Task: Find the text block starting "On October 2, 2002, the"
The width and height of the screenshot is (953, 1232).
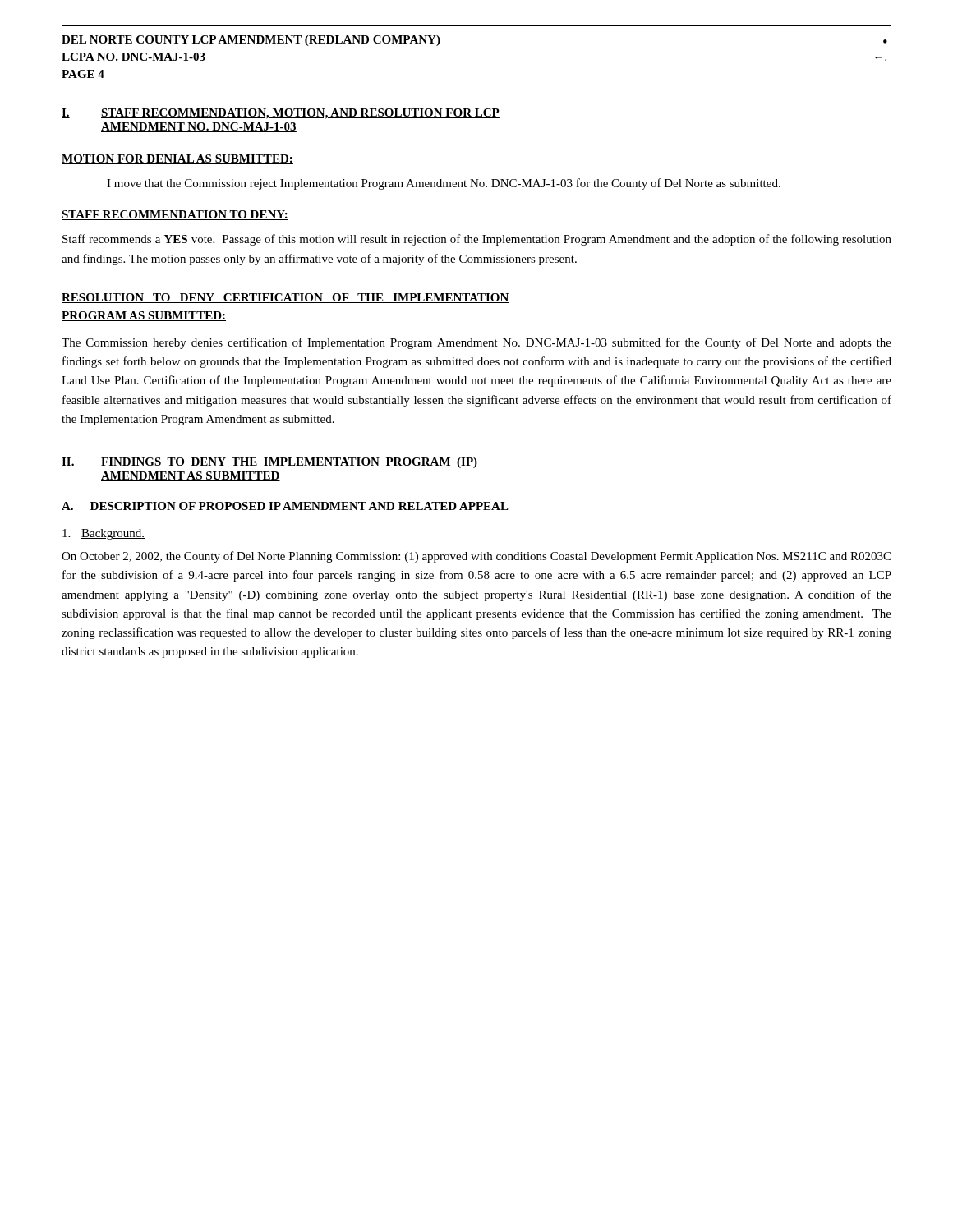Action: point(476,604)
